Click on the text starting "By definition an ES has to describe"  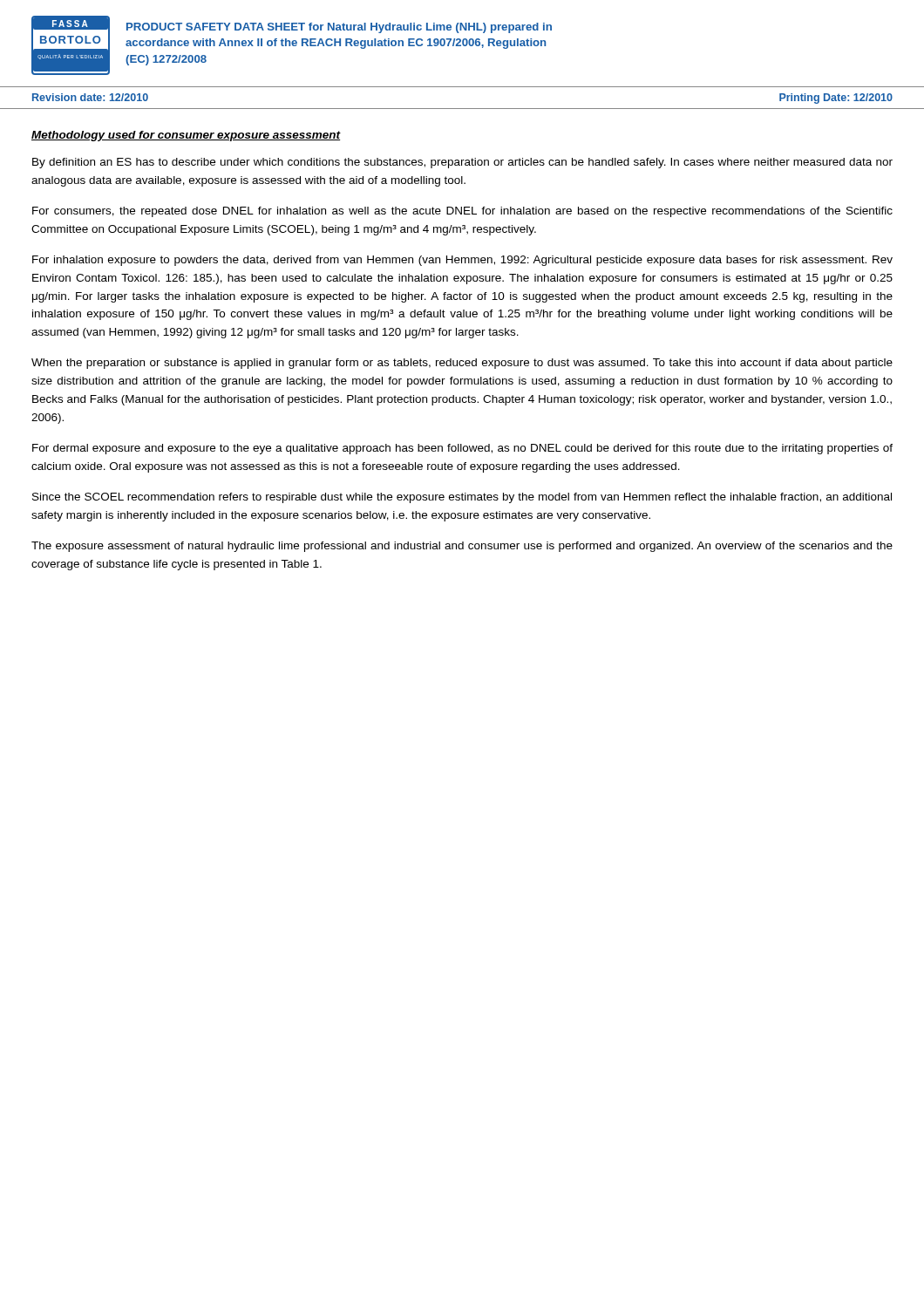coord(462,171)
